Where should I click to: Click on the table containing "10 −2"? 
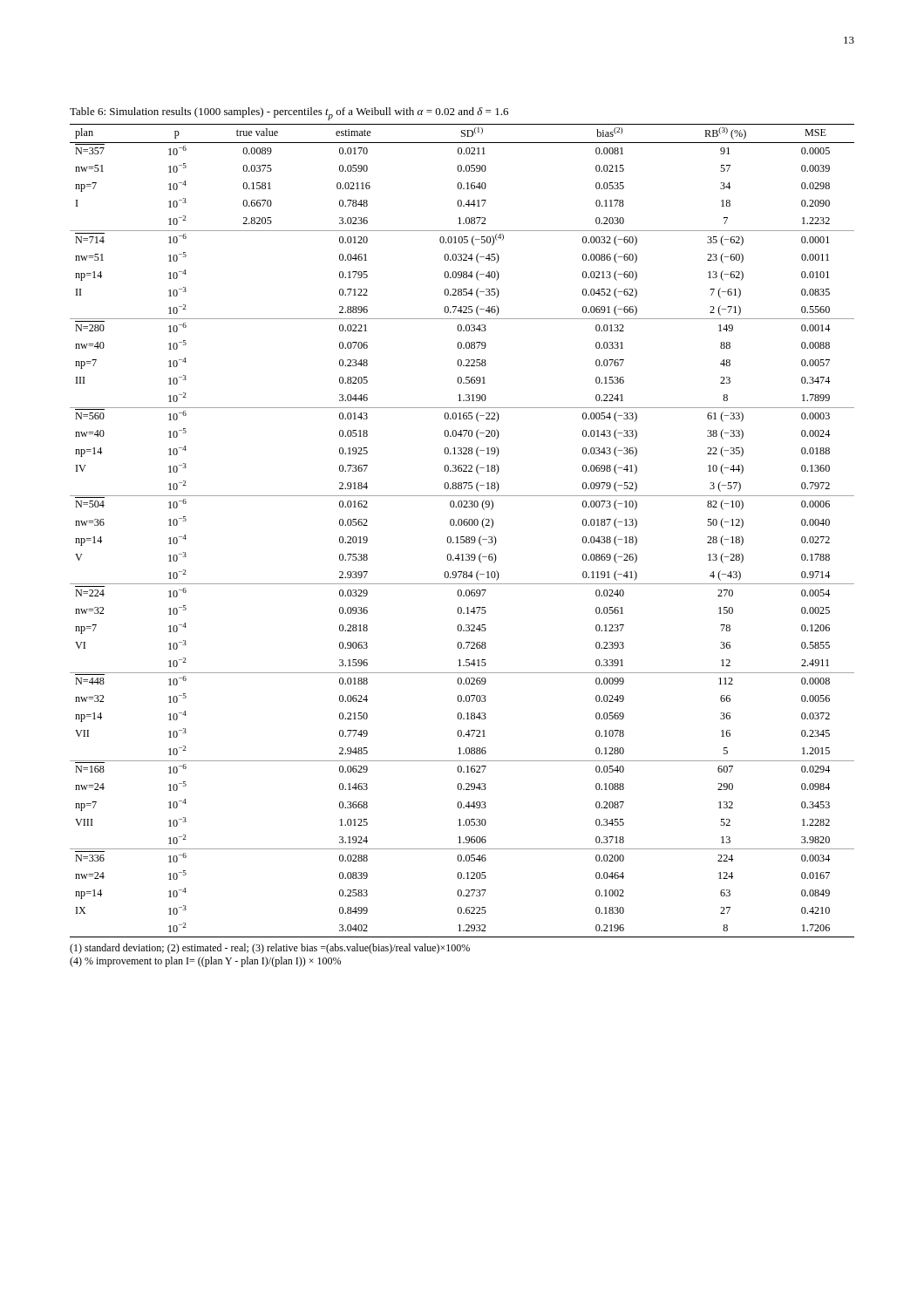click(x=462, y=531)
